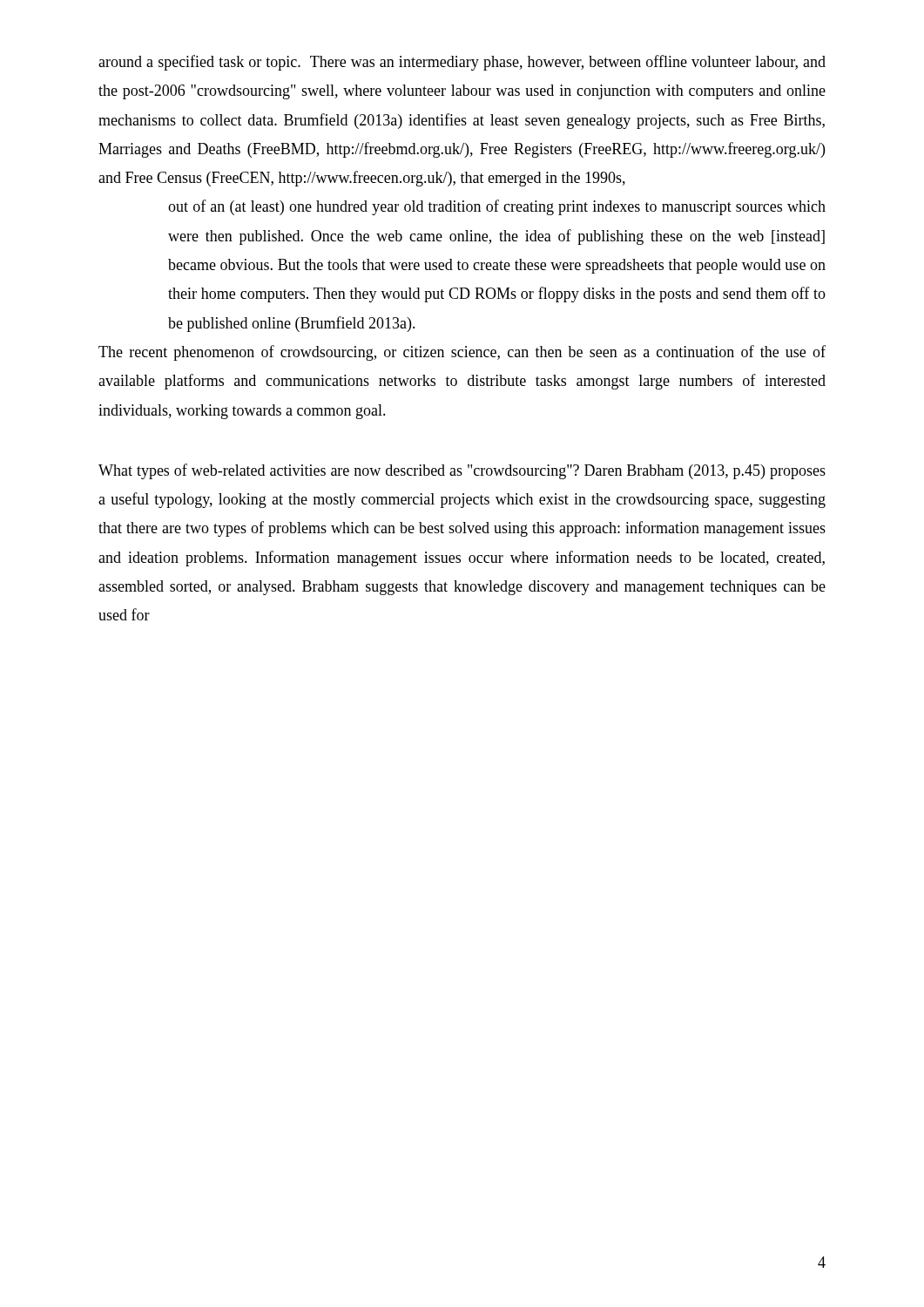
Task: Click on the block starting "around a specified task"
Action: coord(462,121)
